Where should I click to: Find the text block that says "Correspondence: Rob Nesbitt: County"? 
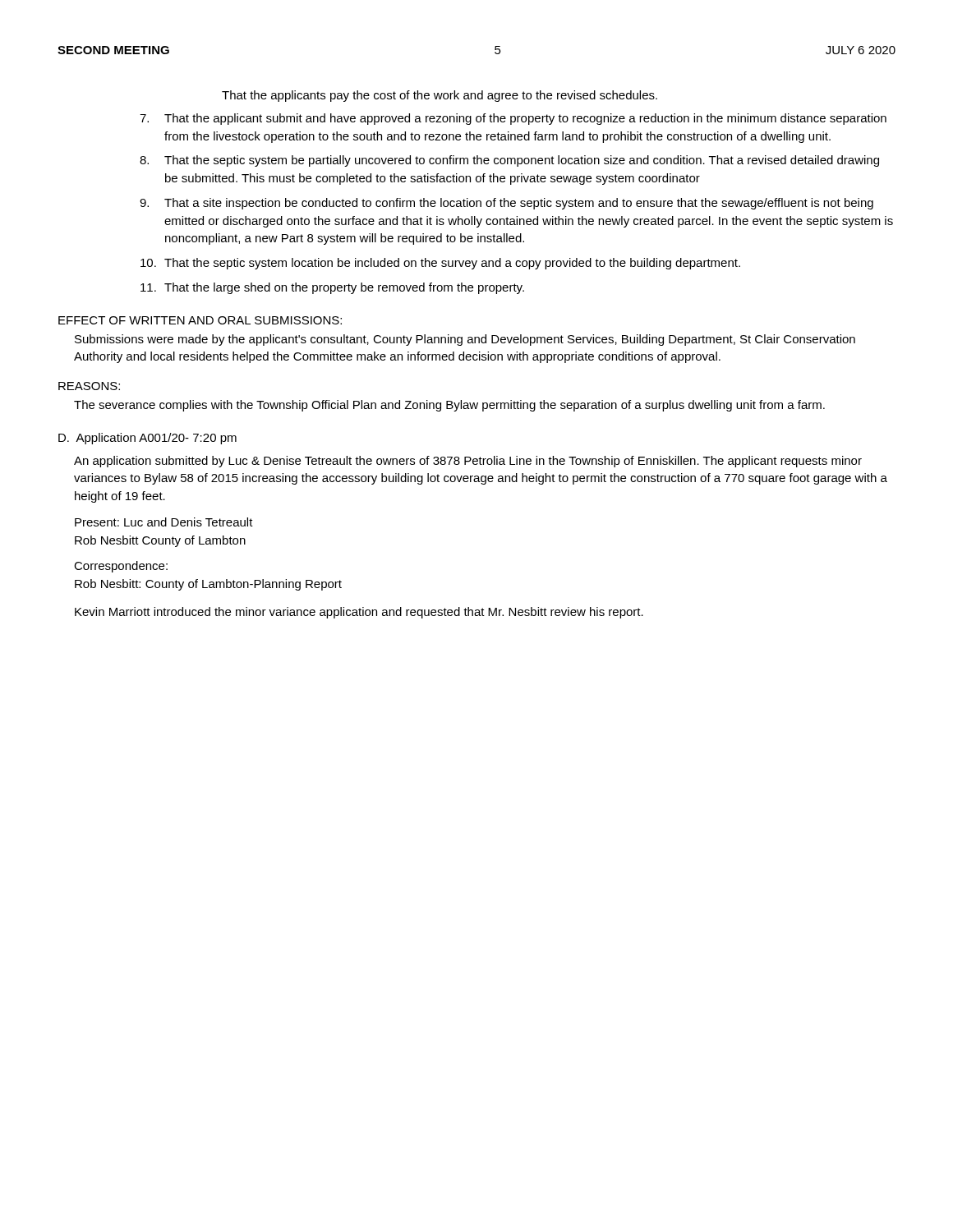(x=208, y=575)
